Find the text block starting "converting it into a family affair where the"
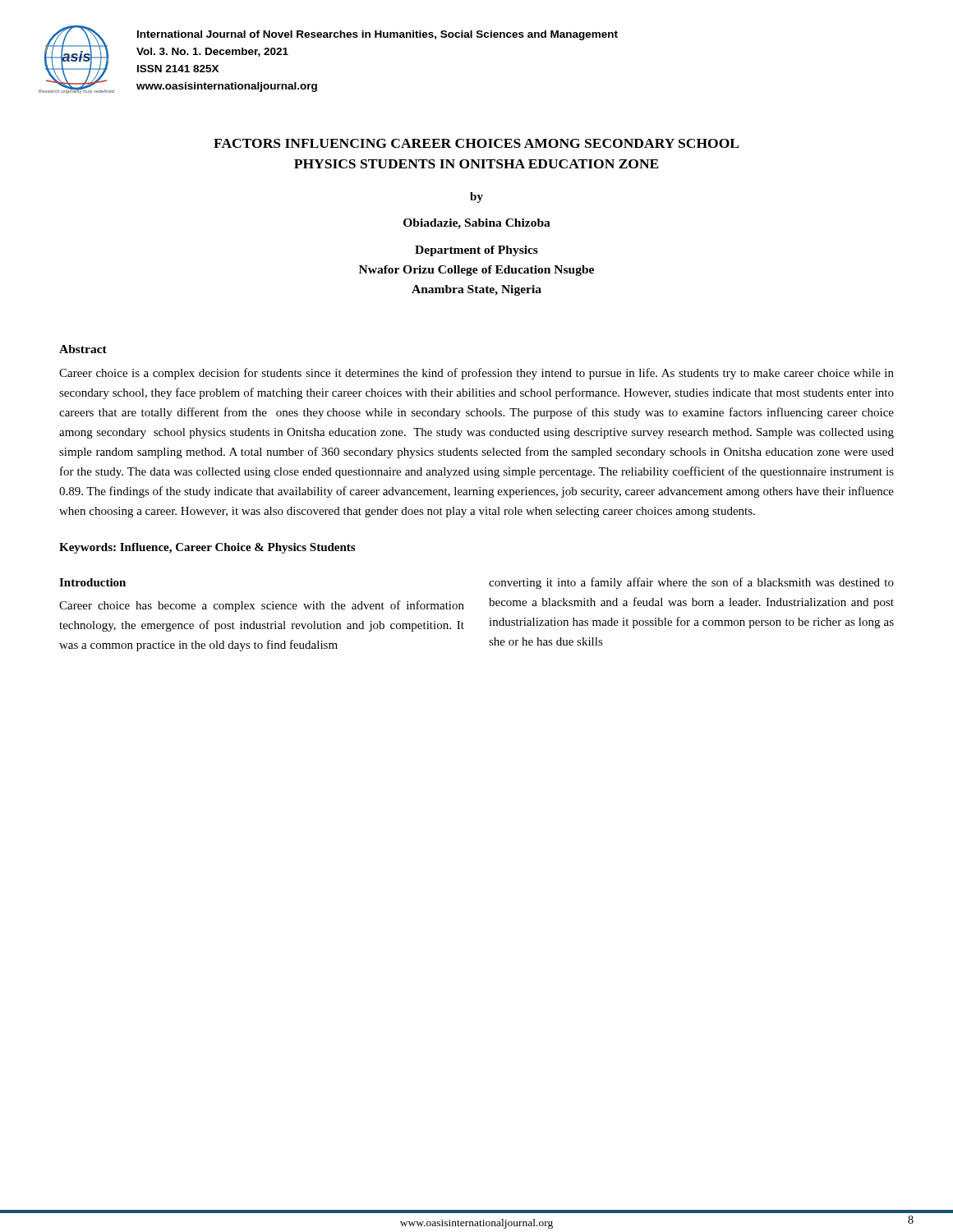Image resolution: width=953 pixels, height=1232 pixels. (691, 612)
